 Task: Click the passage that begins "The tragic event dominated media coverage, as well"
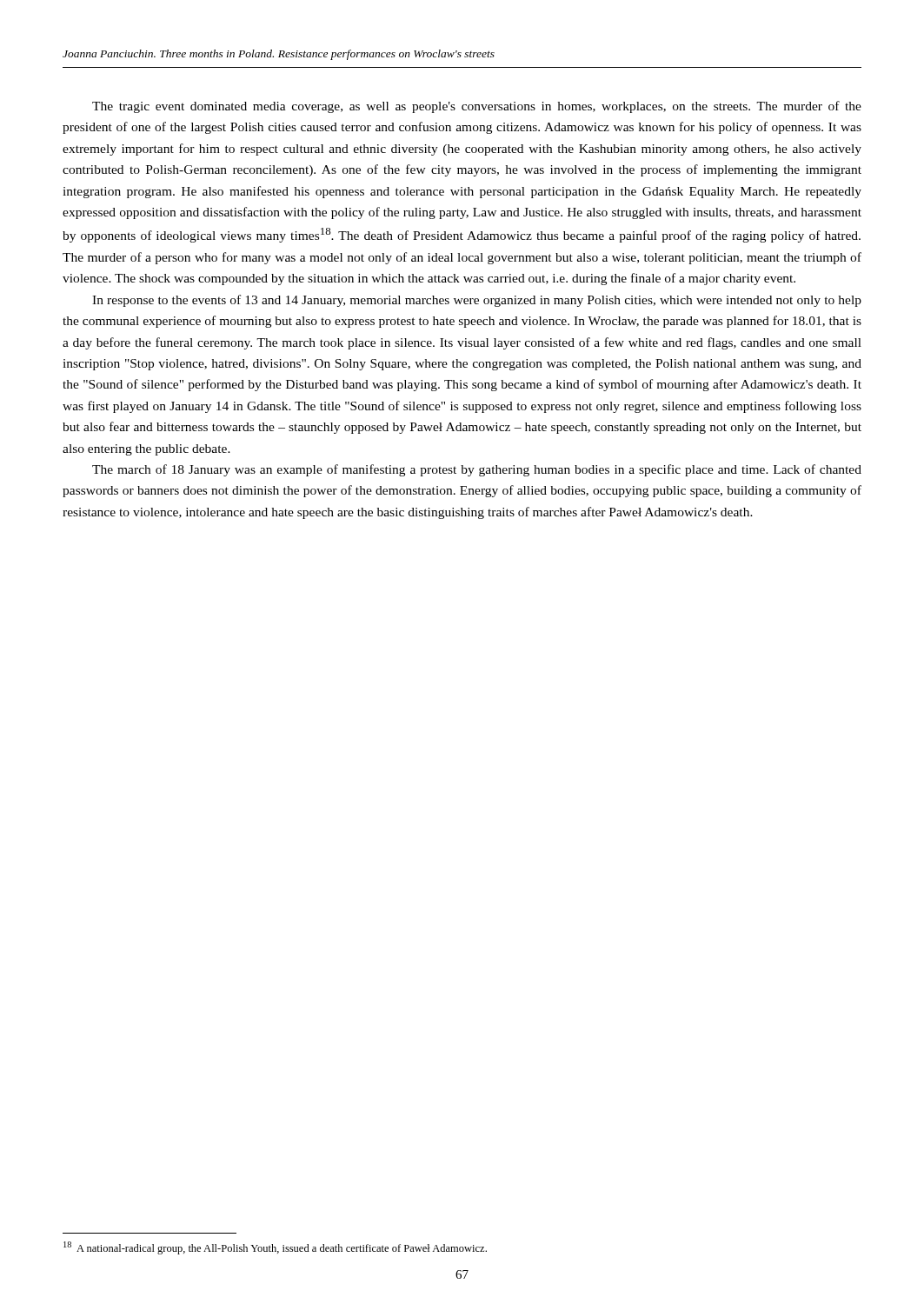pyautogui.click(x=462, y=192)
